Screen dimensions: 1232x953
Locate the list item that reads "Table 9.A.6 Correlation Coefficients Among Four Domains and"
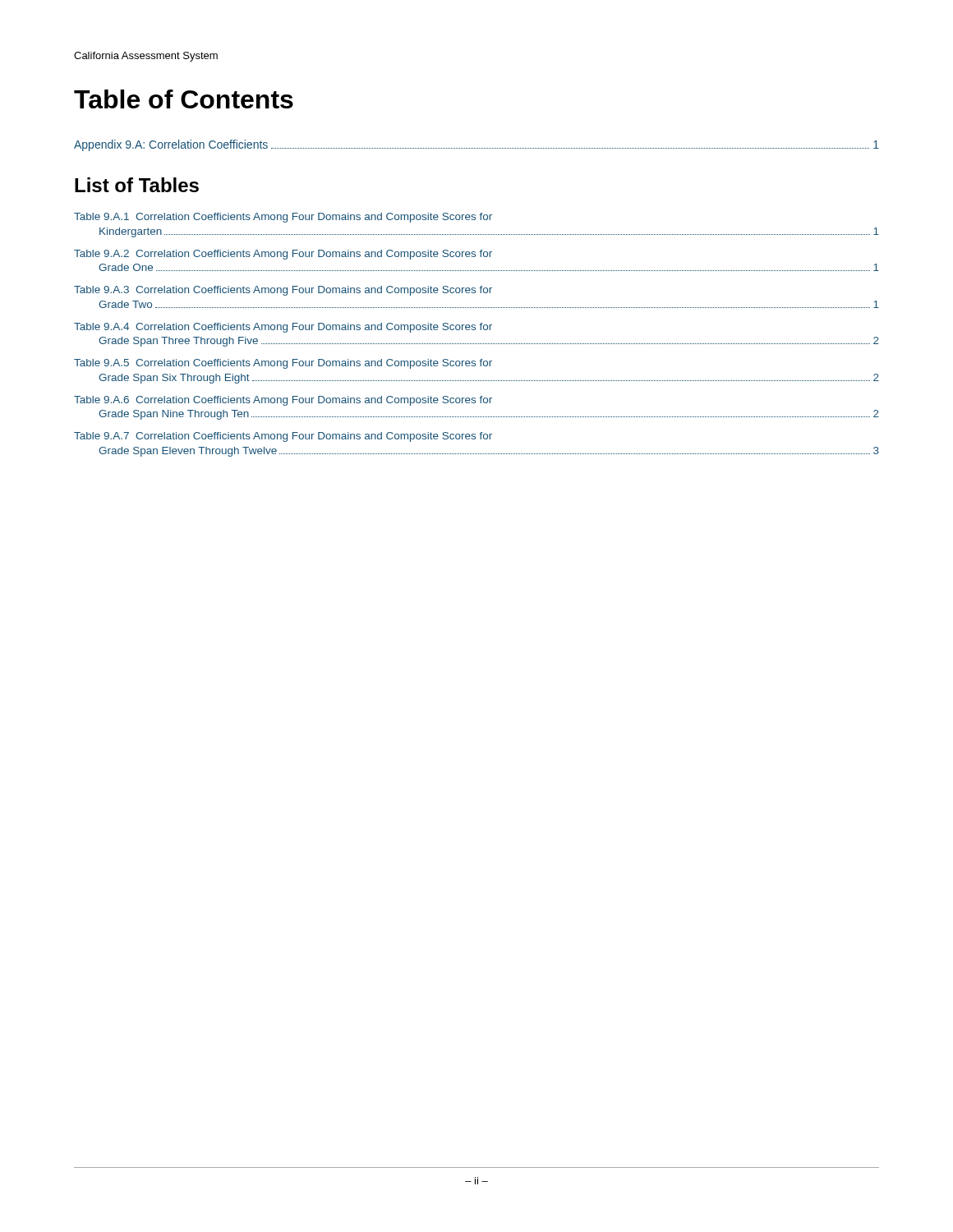coord(476,400)
